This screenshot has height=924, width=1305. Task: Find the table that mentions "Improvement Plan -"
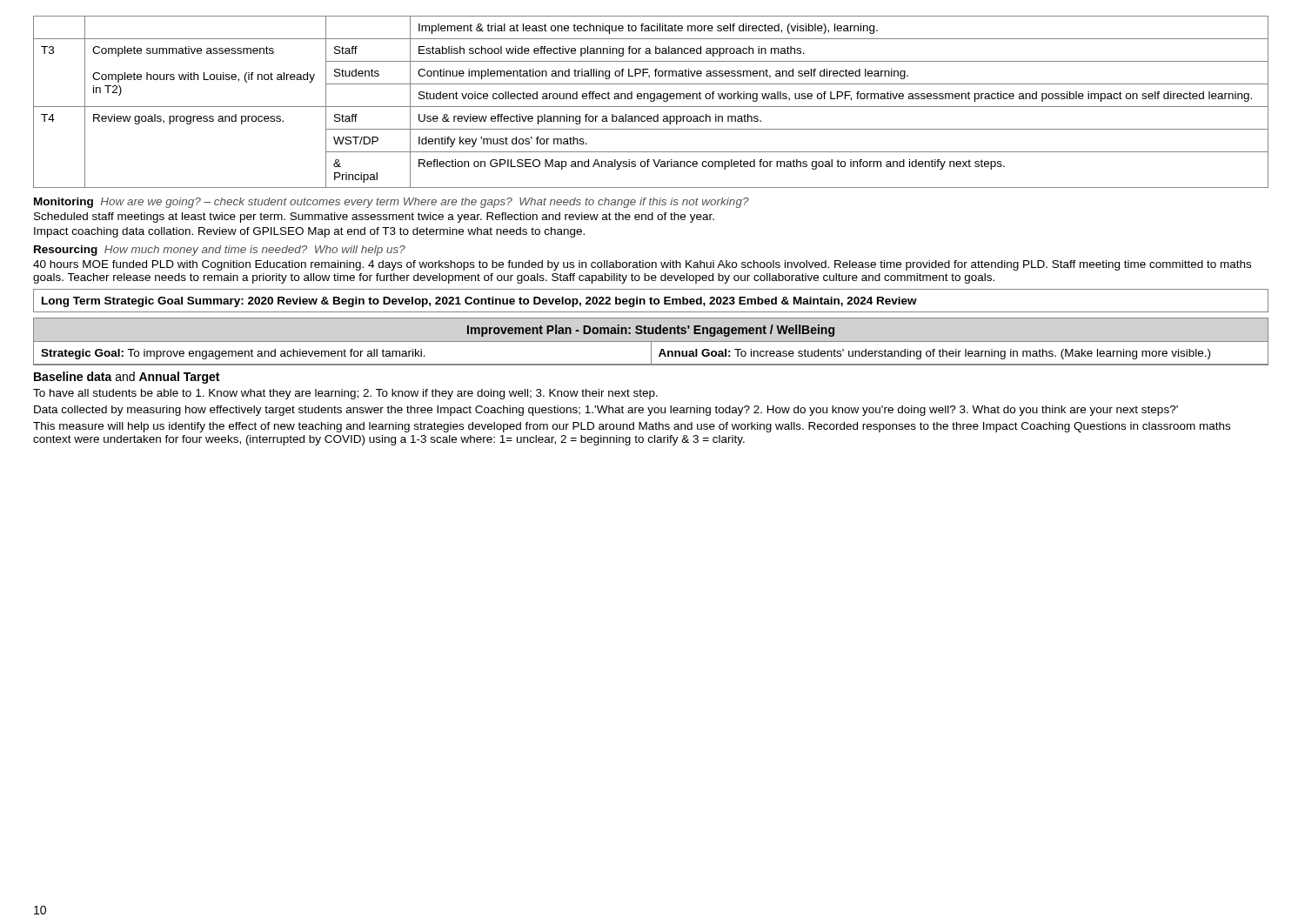[651, 342]
